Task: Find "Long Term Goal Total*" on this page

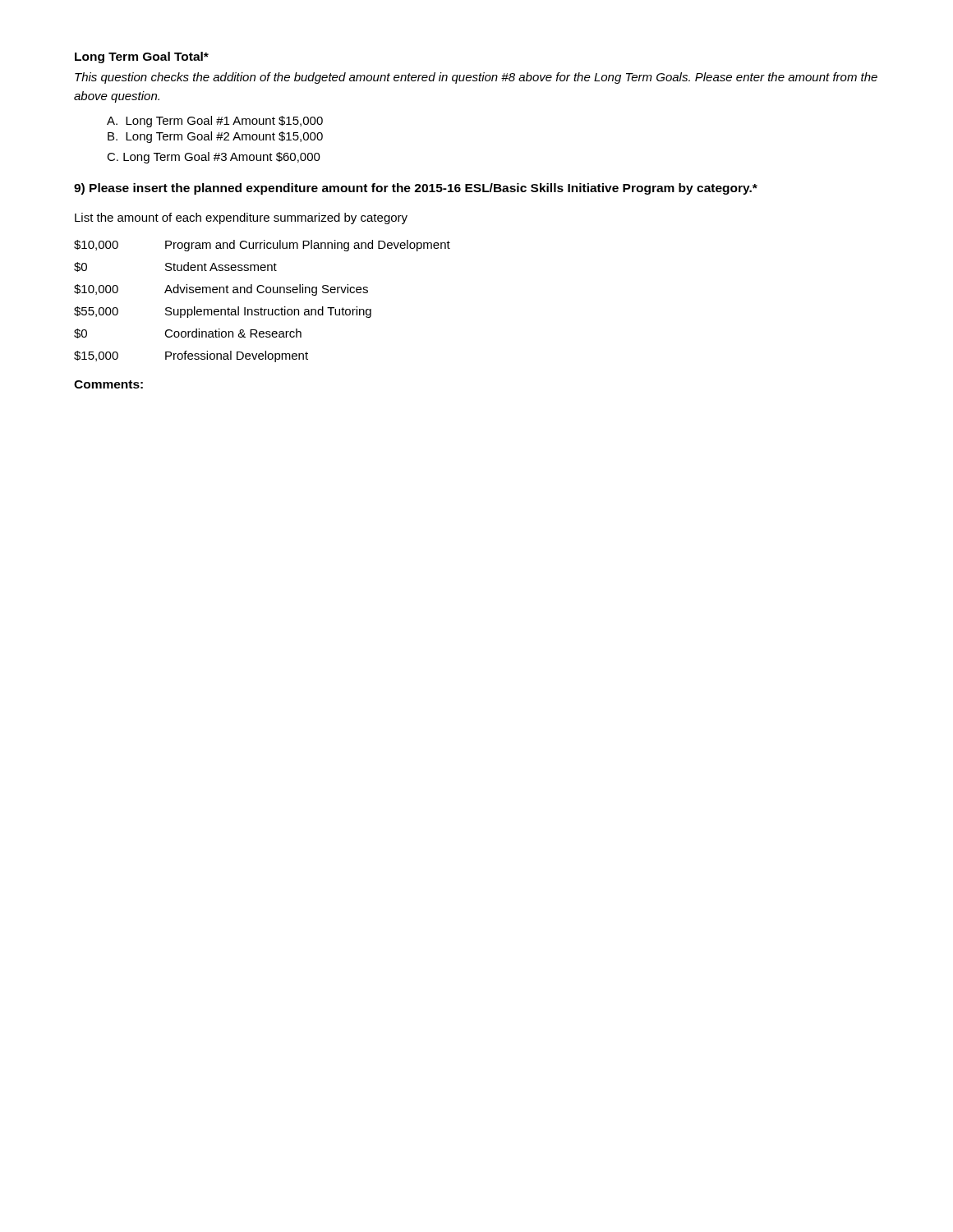Action: tap(141, 56)
